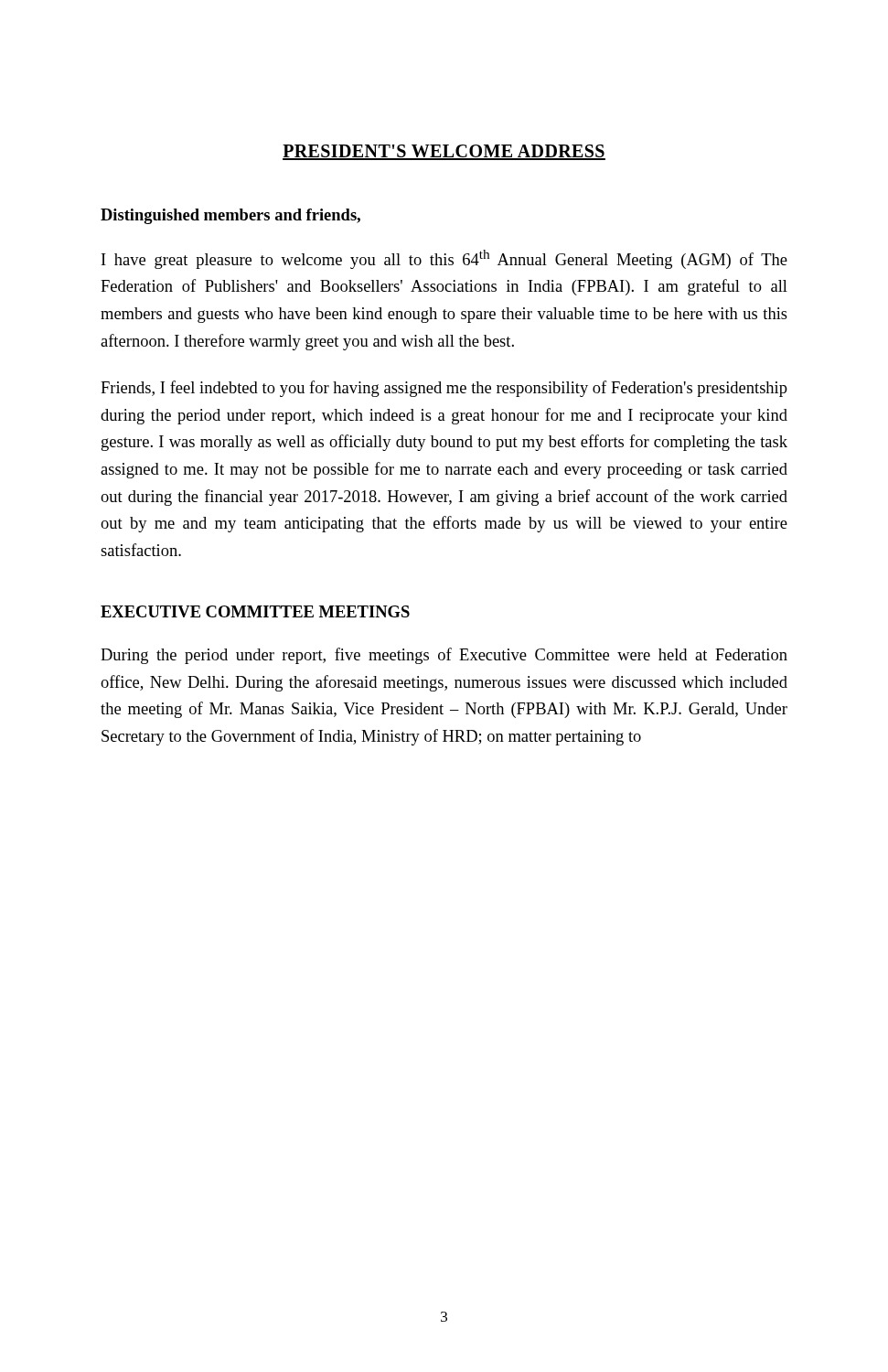
Task: Navigate to the region starting "PRESIDENT'S WELCOME ADDRESS"
Action: 444,151
